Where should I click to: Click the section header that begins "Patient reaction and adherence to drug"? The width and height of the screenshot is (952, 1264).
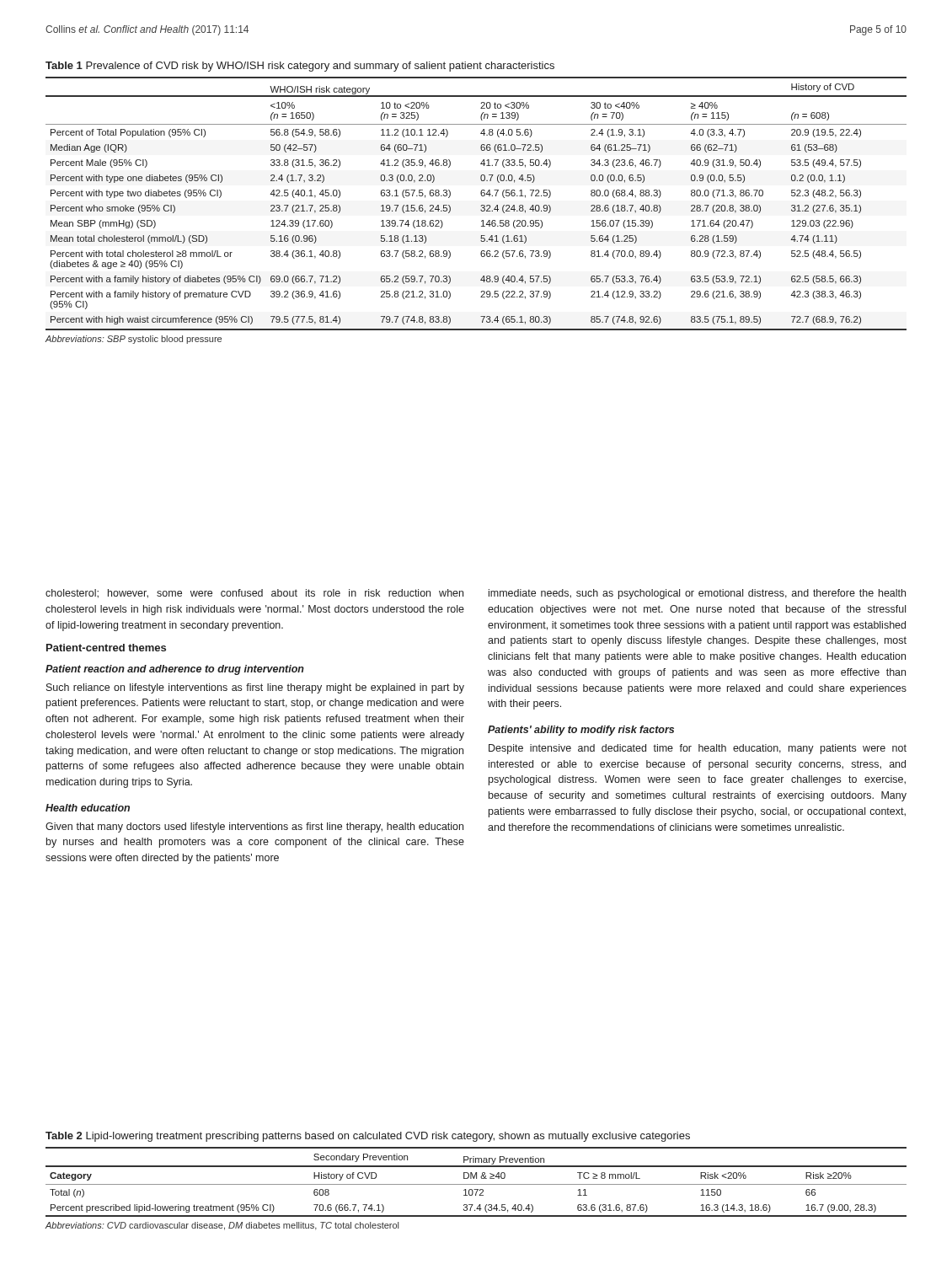point(175,669)
